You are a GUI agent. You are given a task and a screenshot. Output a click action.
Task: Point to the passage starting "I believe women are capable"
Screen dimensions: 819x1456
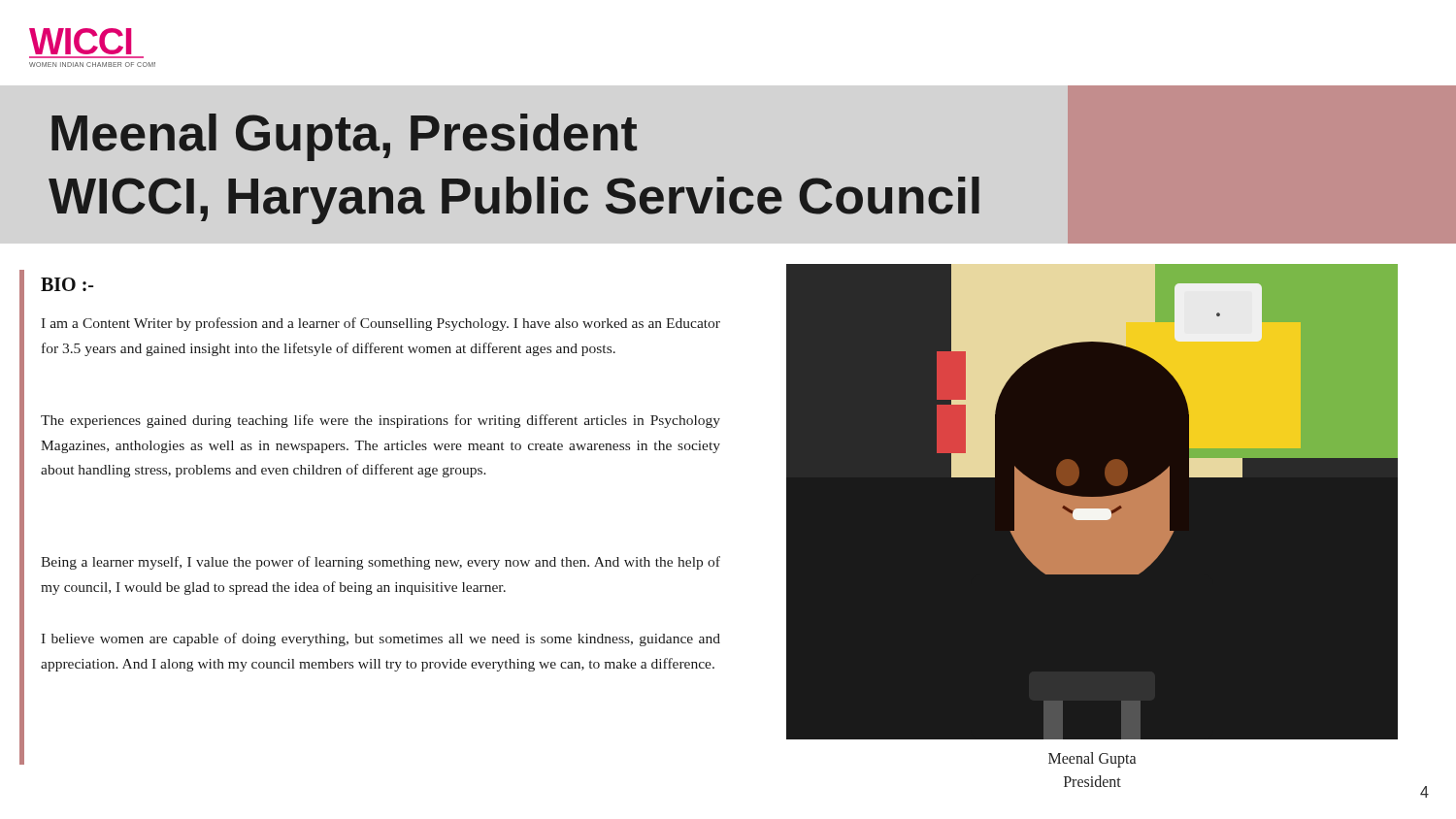pyautogui.click(x=381, y=651)
